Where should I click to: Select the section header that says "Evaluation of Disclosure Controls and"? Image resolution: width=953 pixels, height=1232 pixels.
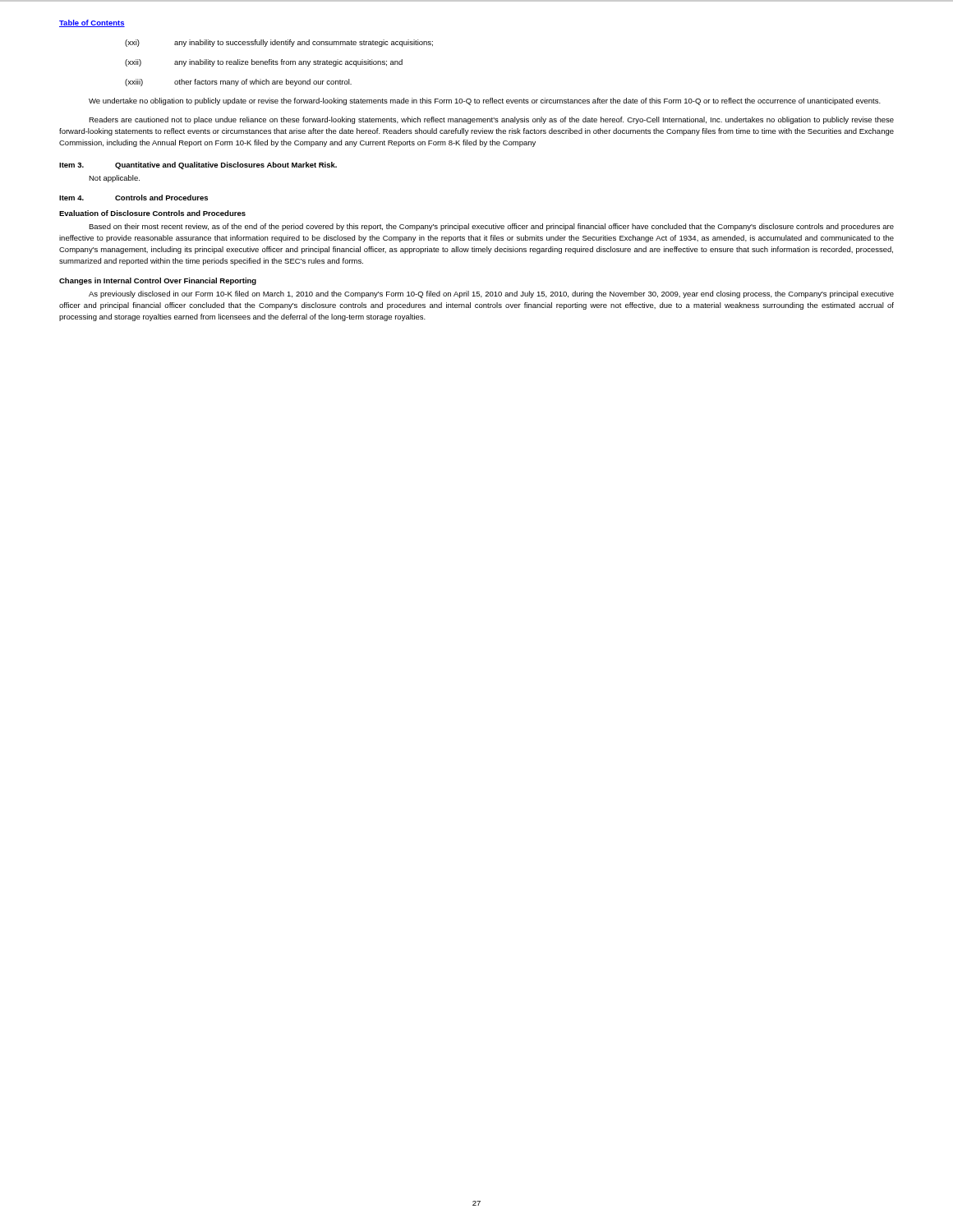click(152, 213)
